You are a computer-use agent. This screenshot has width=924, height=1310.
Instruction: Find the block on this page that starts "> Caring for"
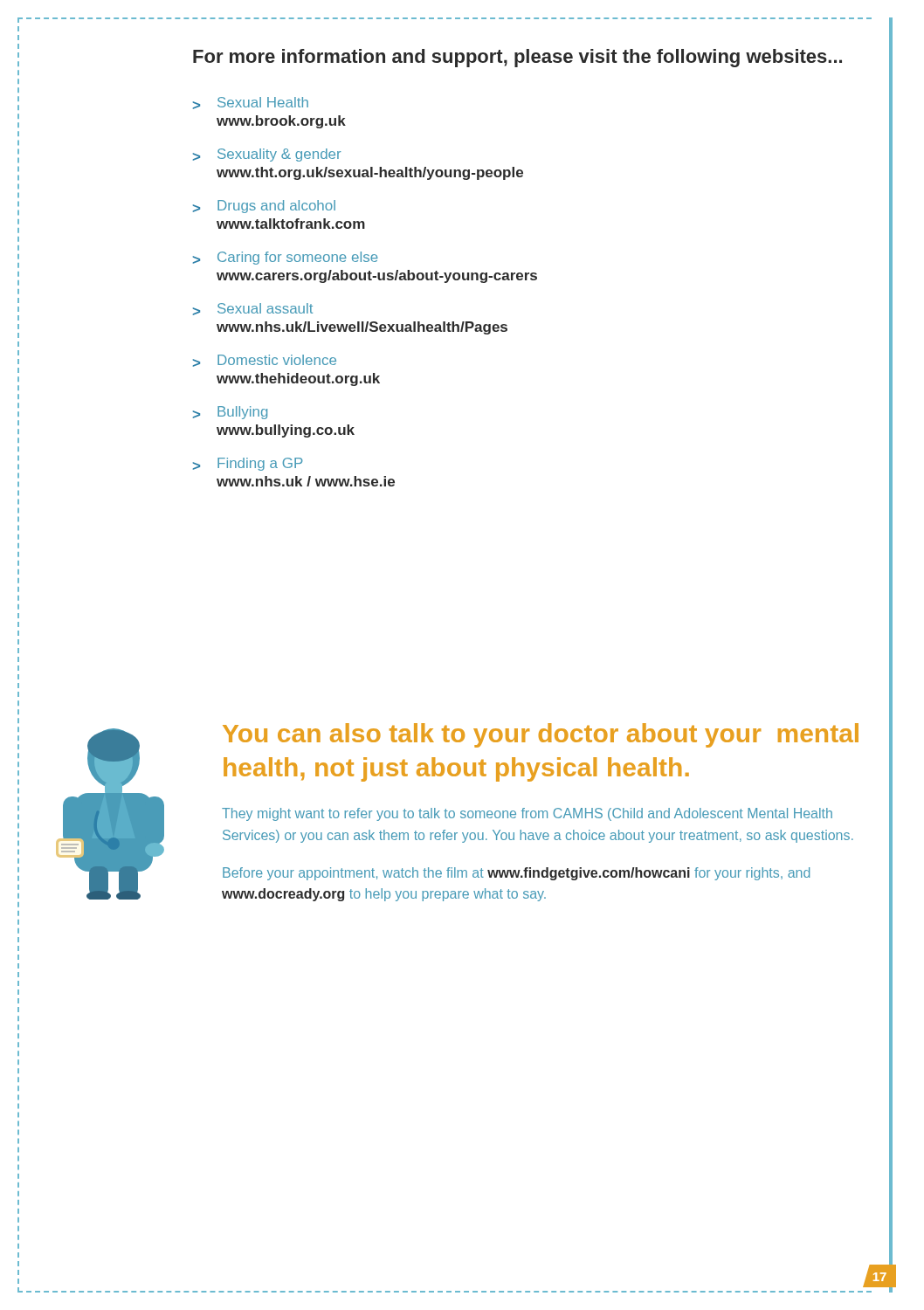pyautogui.click(x=365, y=273)
